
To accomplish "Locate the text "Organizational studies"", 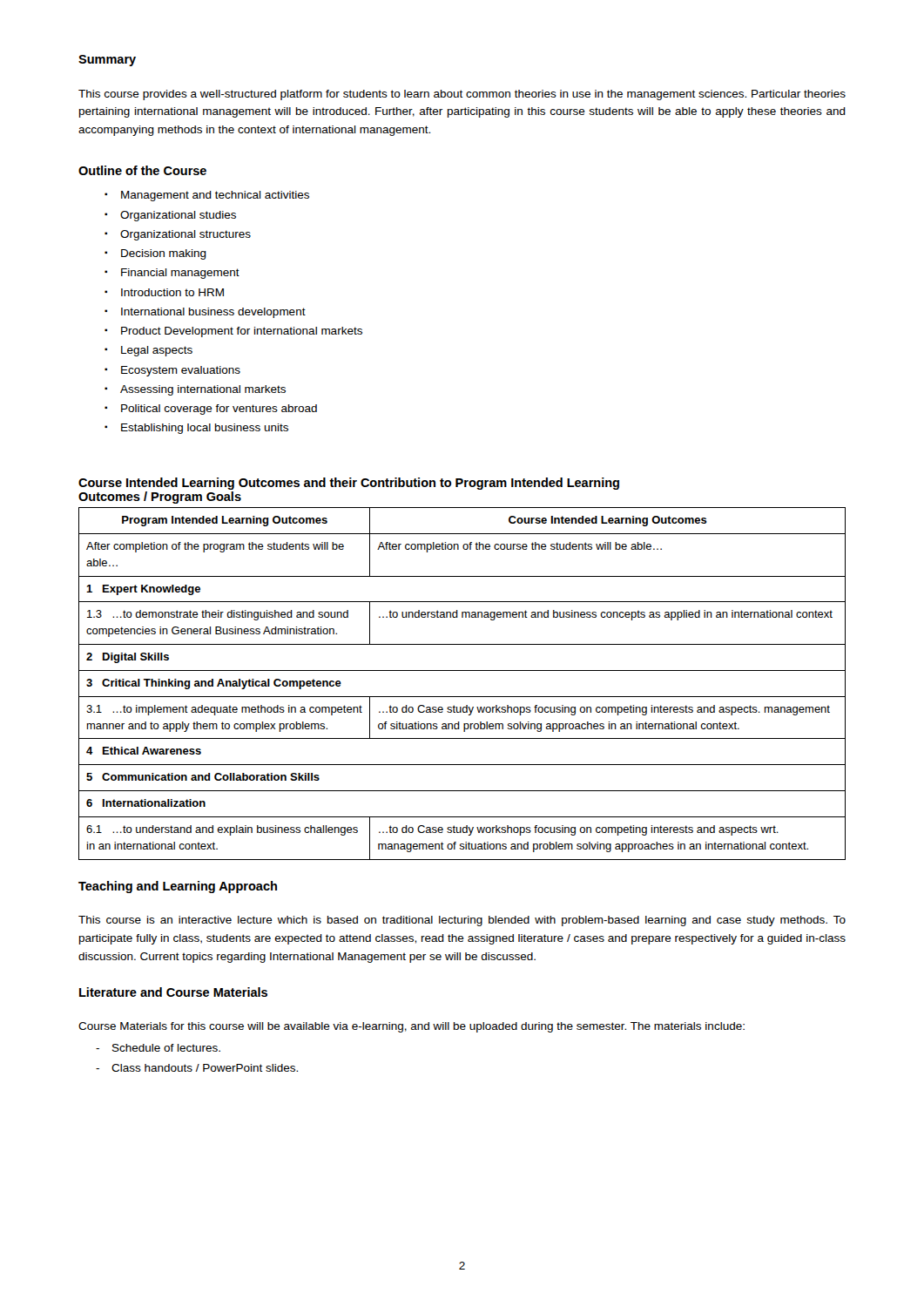I will [170, 216].
